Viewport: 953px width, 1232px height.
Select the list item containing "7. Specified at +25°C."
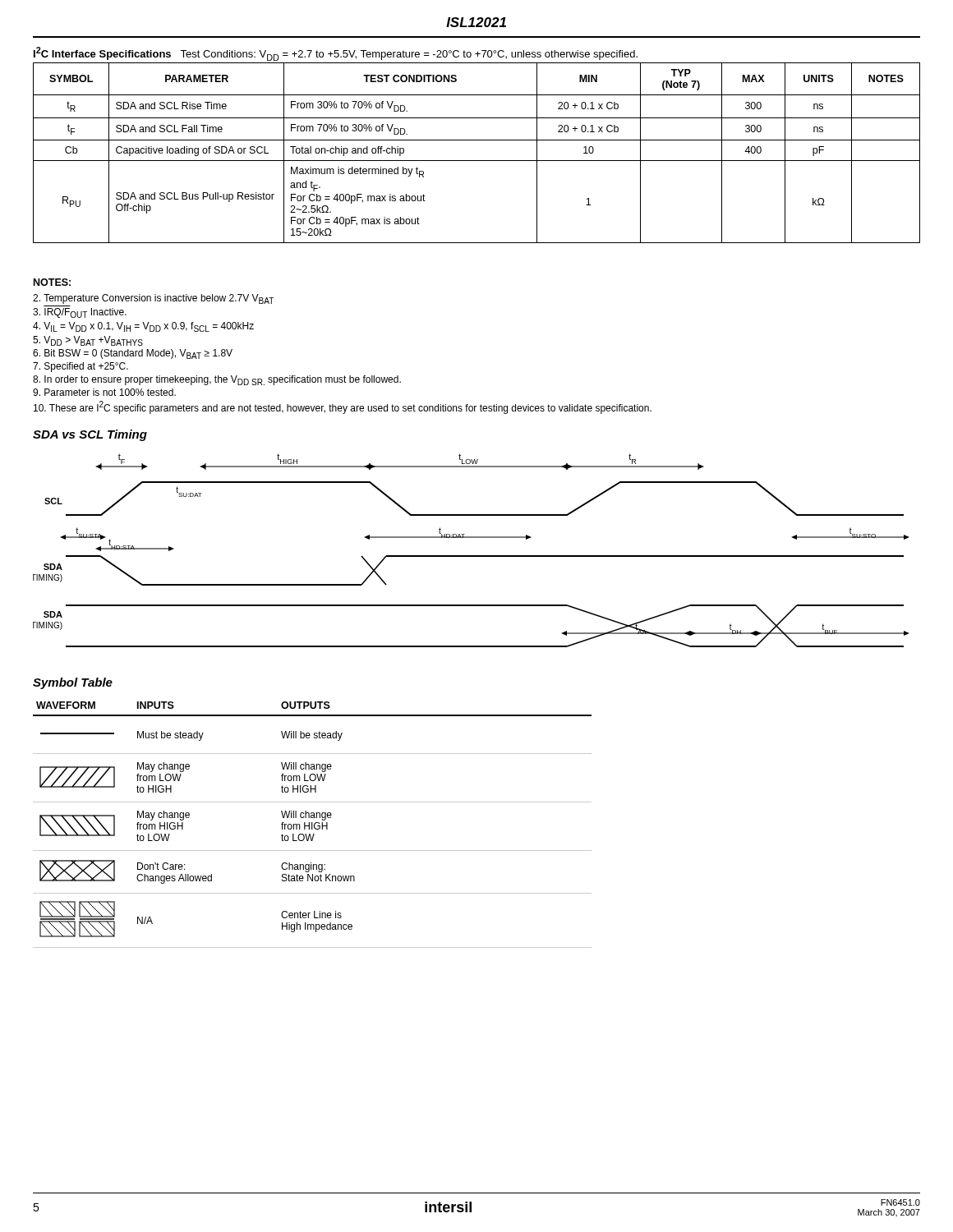(x=81, y=366)
